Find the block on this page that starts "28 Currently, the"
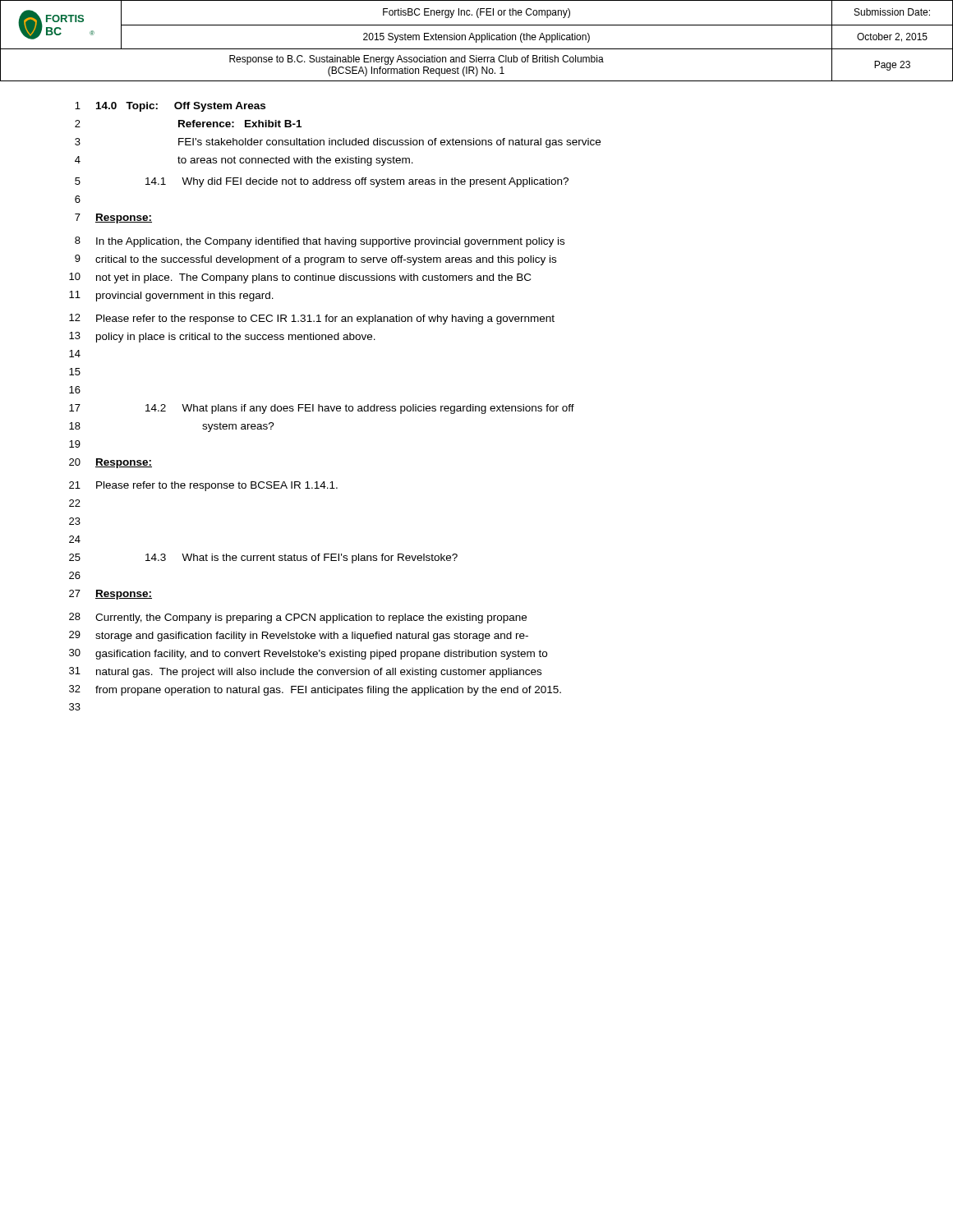The image size is (953, 1232). click(476, 654)
